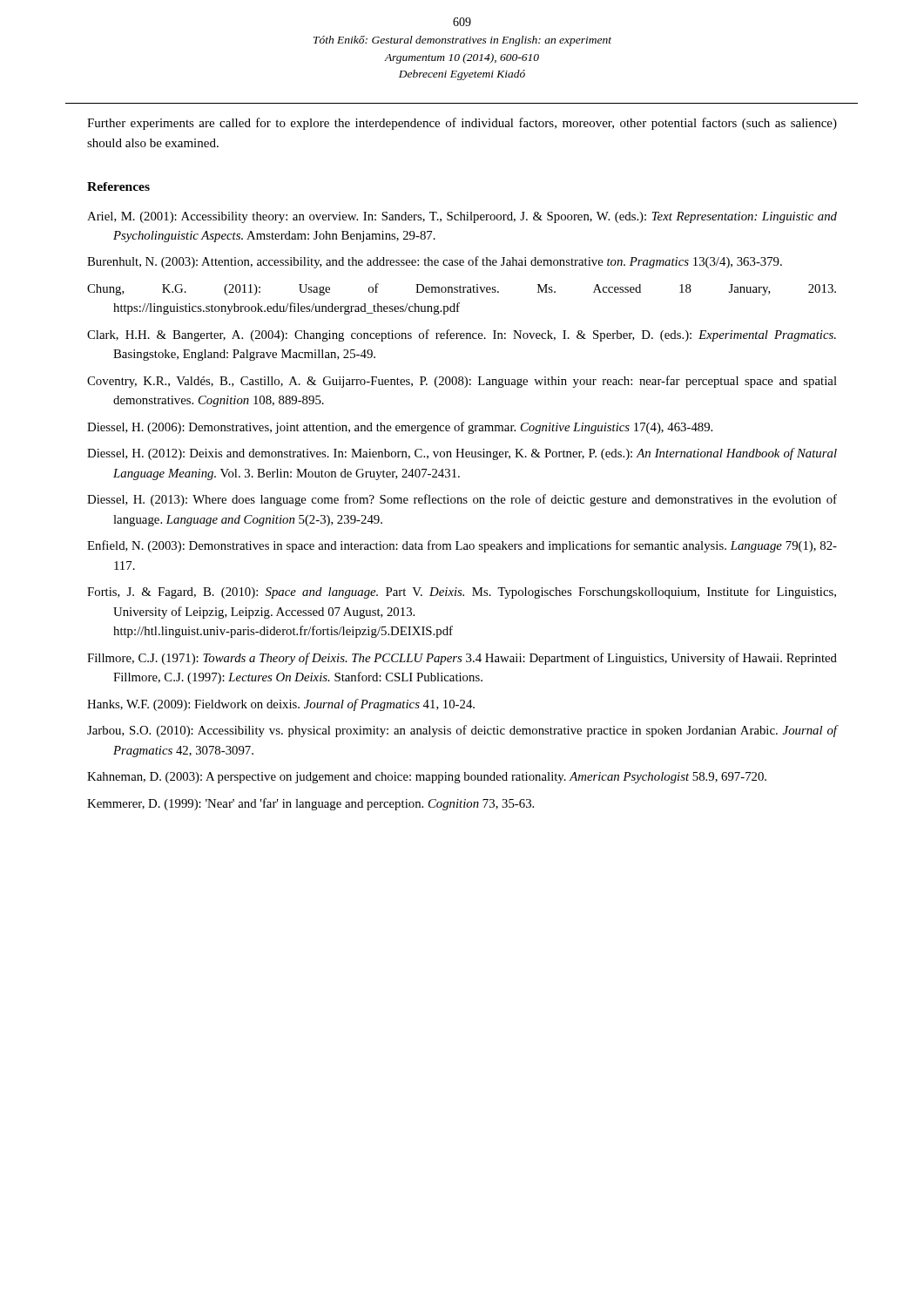Click on the list item containing "Jarbou, S.O. (2010): Accessibility"

coord(462,740)
